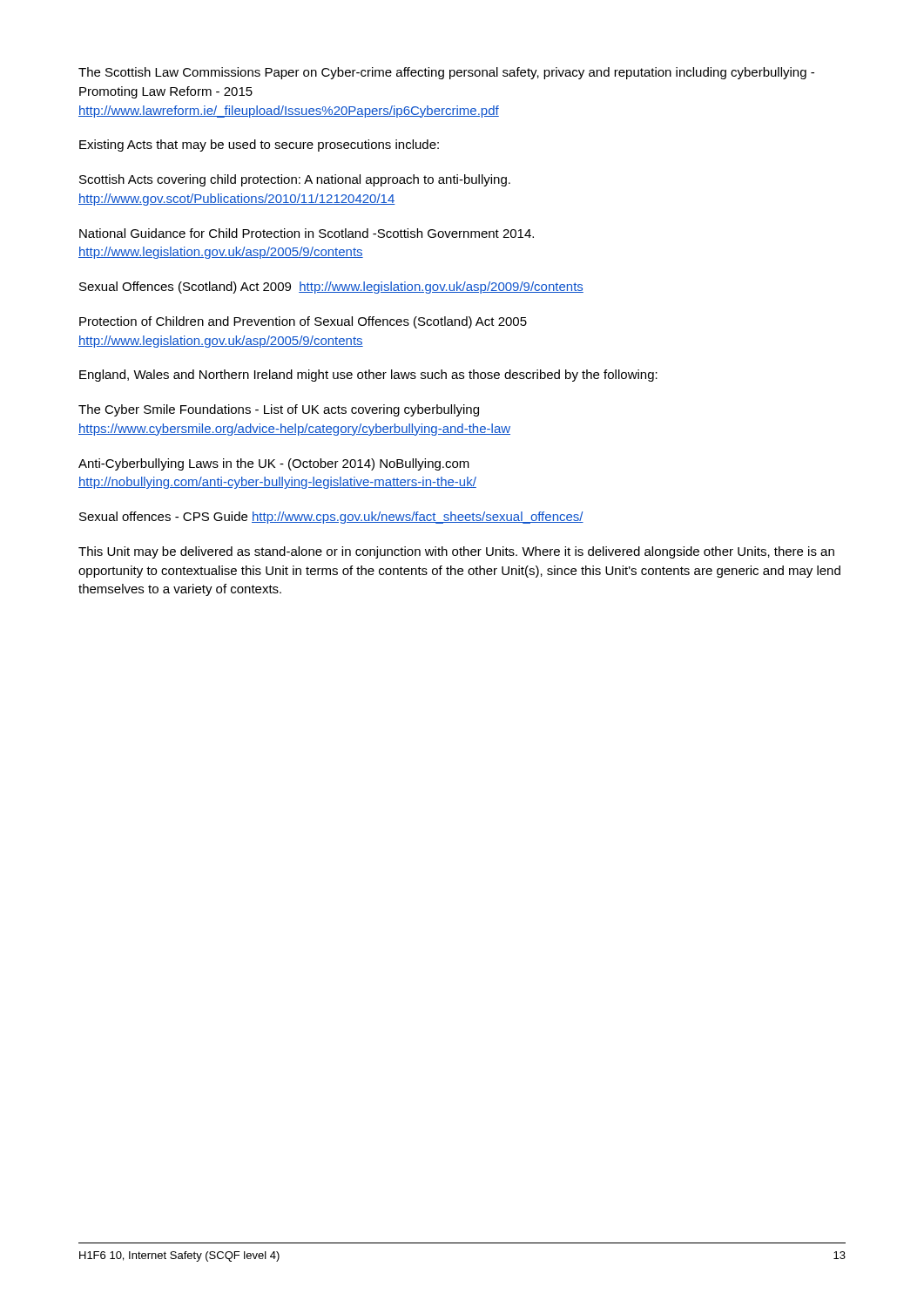
Task: Click on the text starting "Protection of Children and Prevention"
Action: [303, 330]
